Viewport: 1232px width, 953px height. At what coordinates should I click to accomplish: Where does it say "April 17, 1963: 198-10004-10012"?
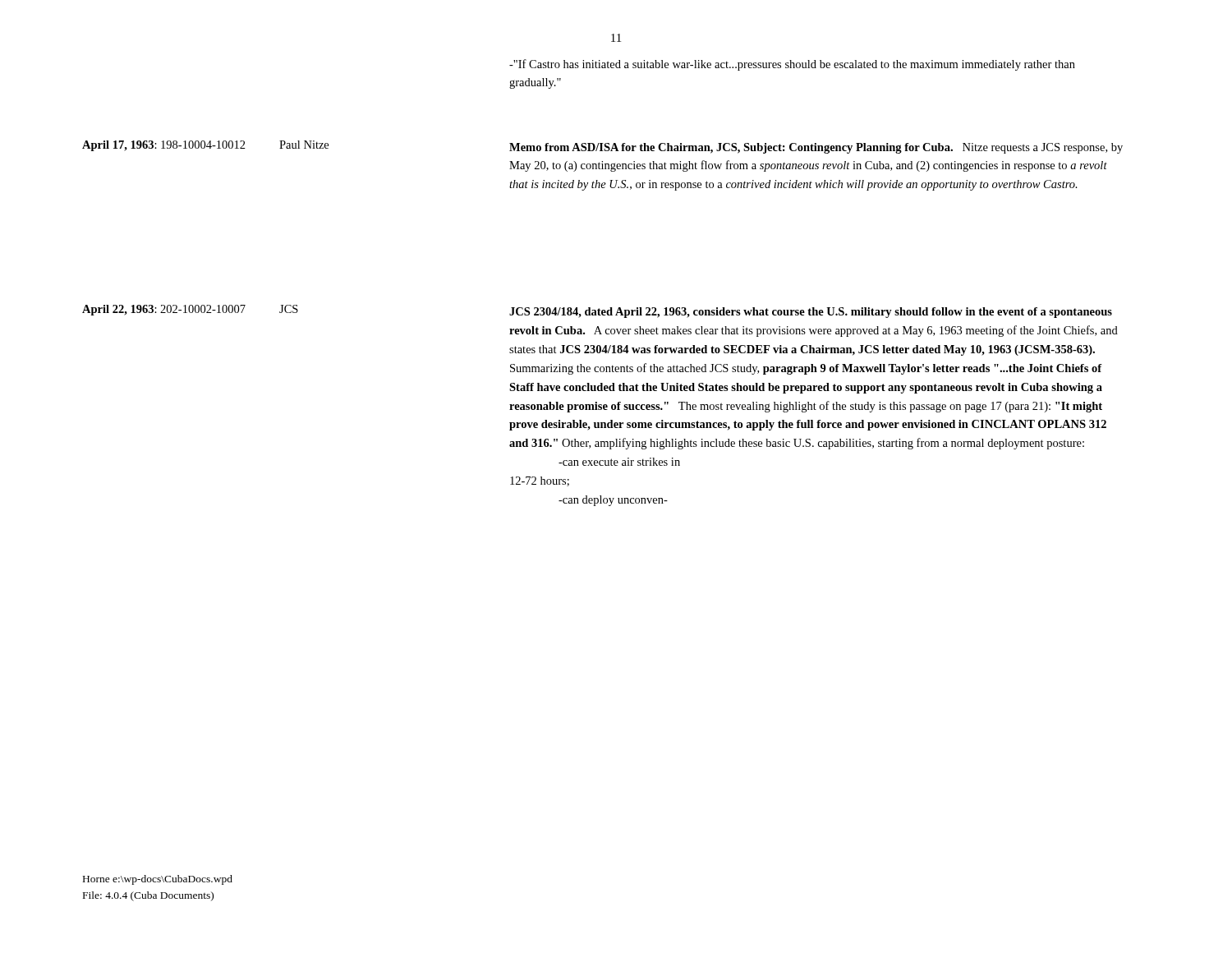tap(164, 145)
